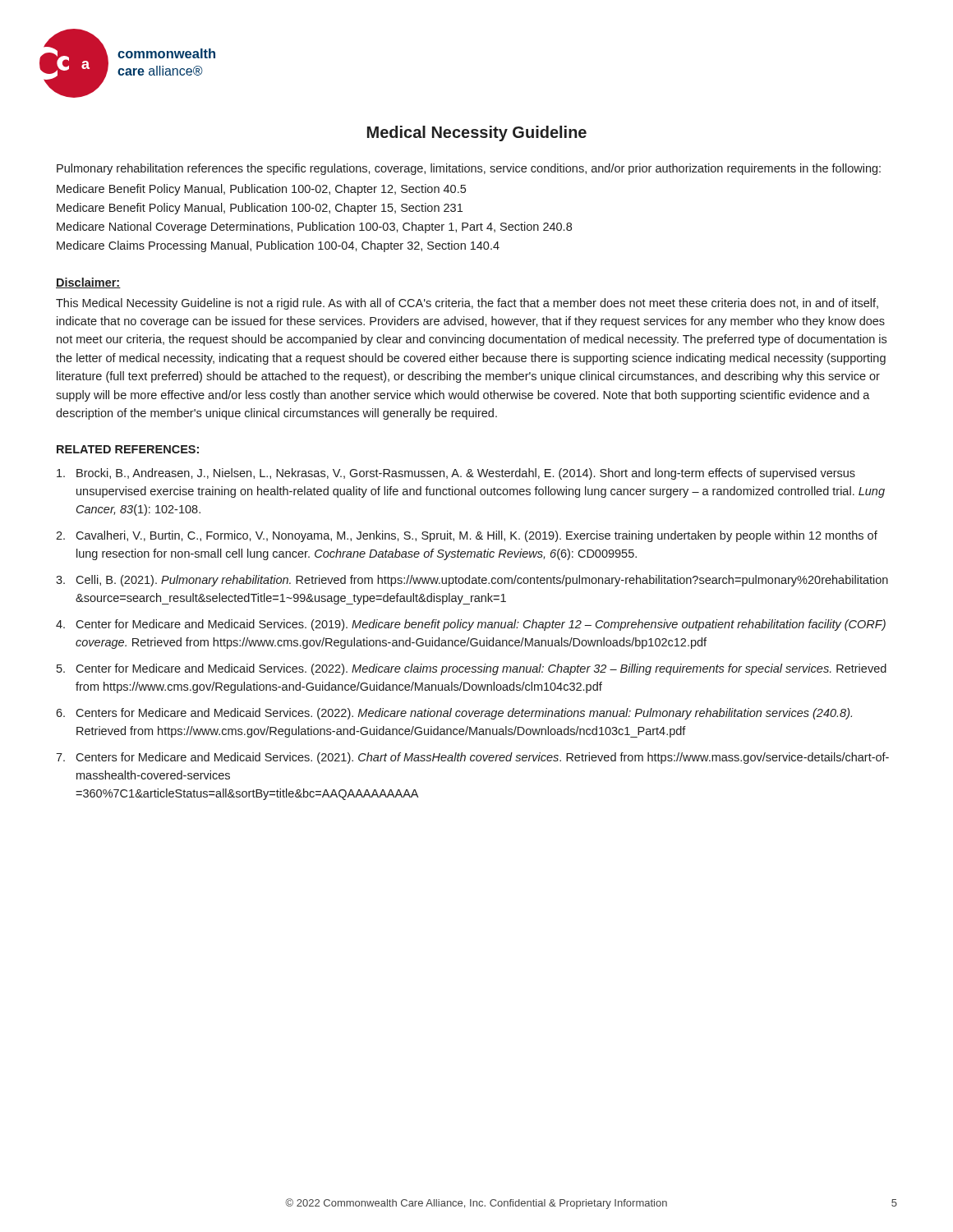
Task: Select the text block containing "This Medical Necessity"
Action: point(471,358)
